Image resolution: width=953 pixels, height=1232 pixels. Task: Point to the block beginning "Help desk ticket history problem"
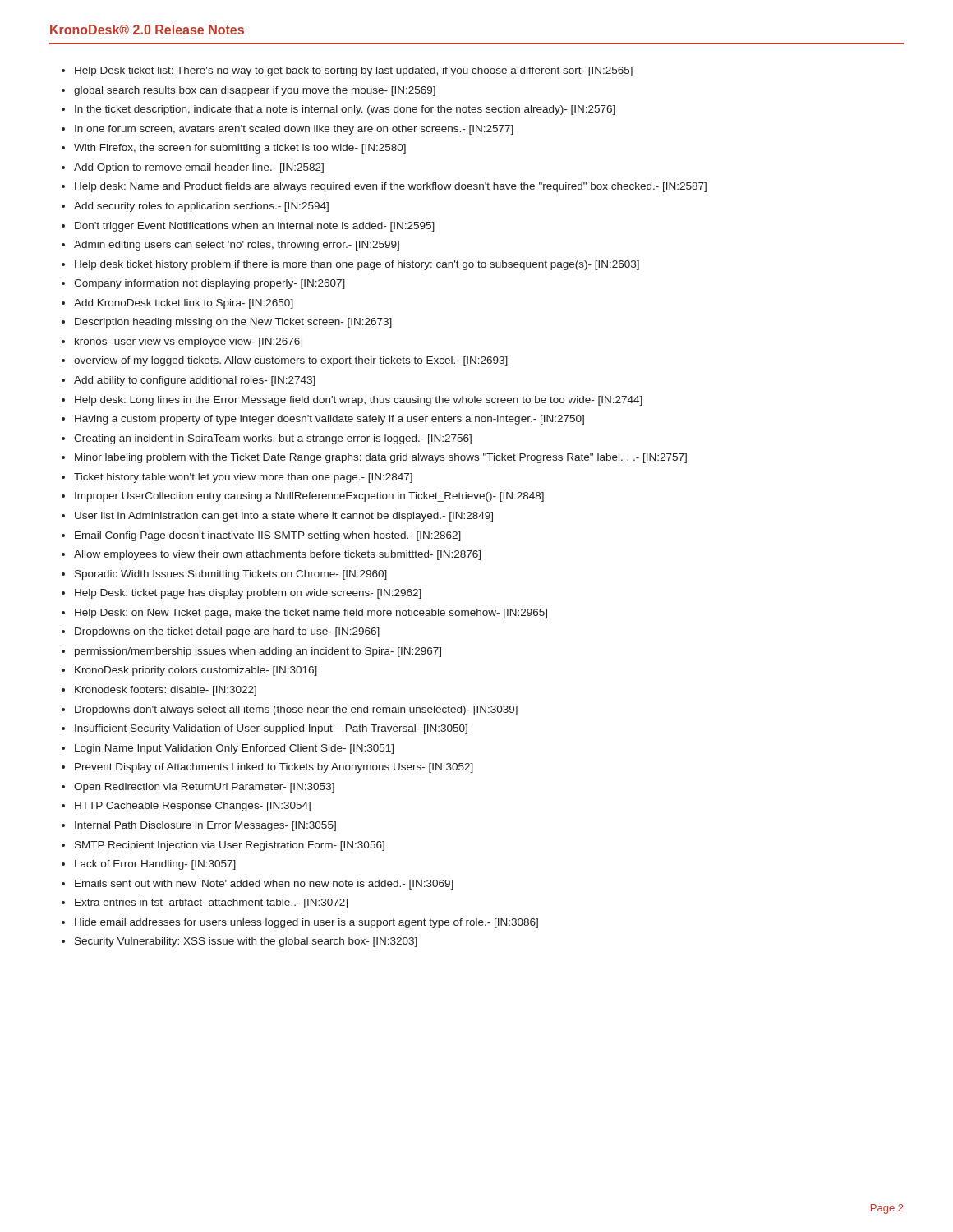[x=357, y=264]
